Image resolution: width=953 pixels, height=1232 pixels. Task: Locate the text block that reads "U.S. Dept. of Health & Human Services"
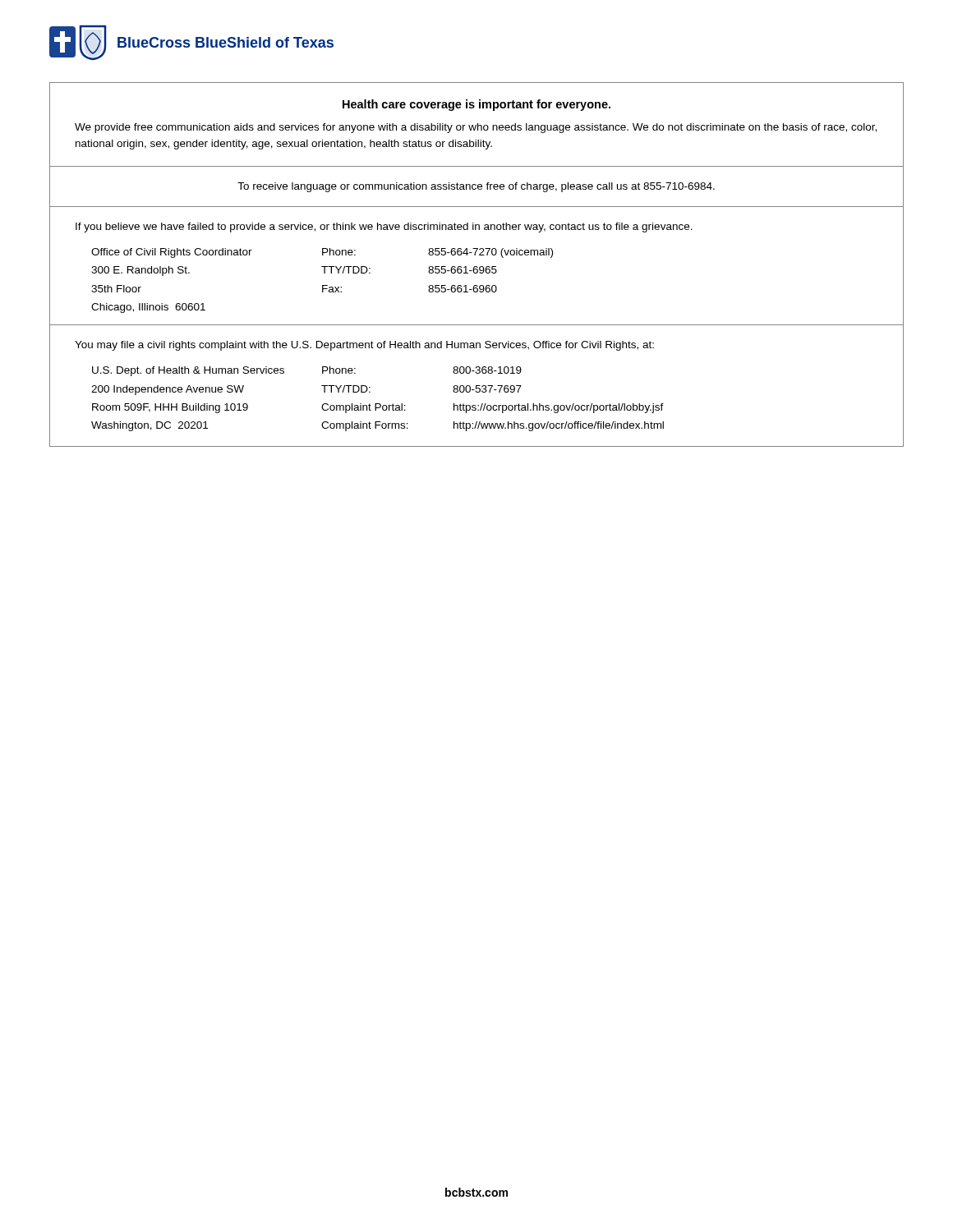pyautogui.click(x=485, y=398)
